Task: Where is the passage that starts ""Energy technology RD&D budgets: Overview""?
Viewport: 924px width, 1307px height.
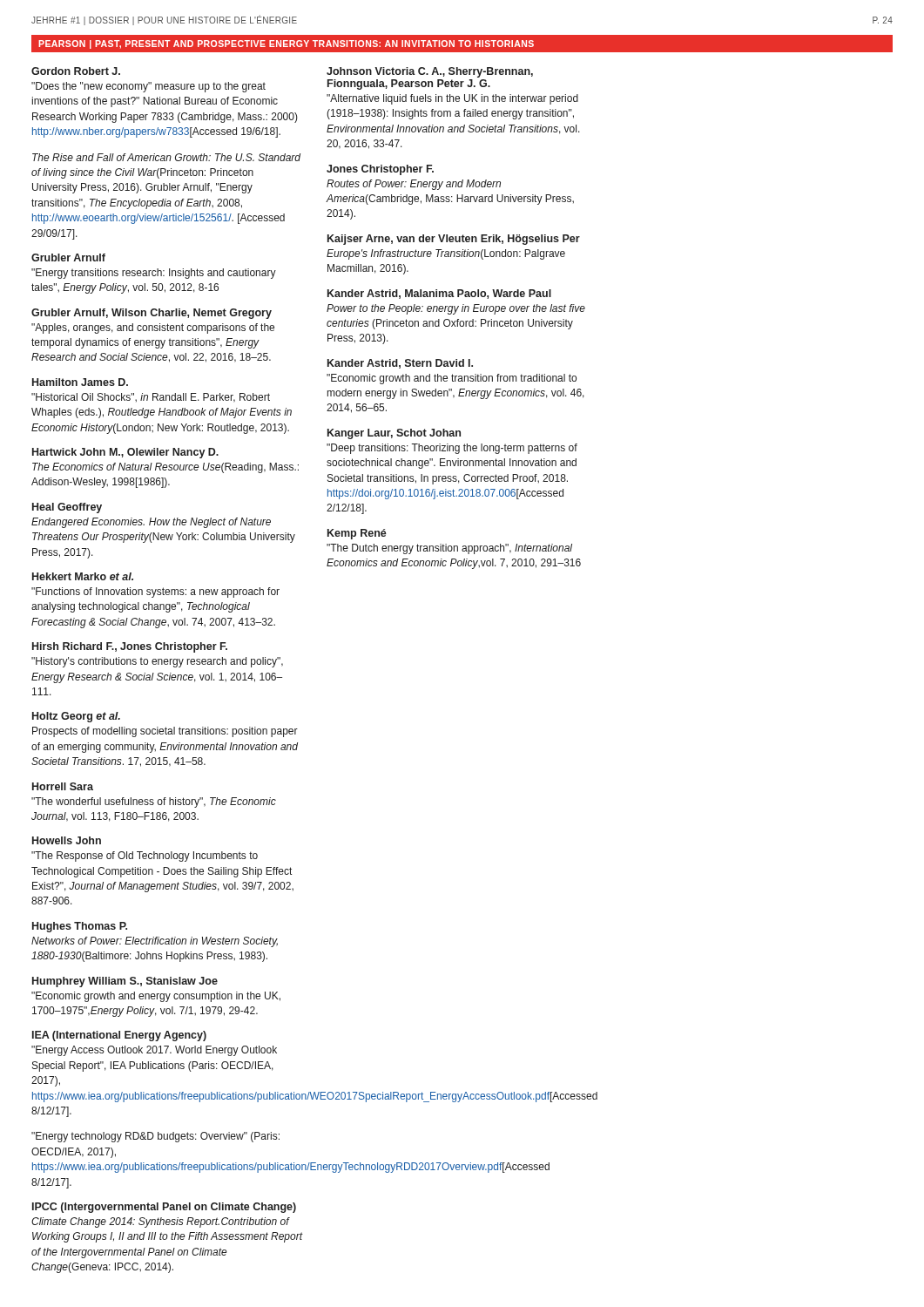Action: [x=167, y=1160]
